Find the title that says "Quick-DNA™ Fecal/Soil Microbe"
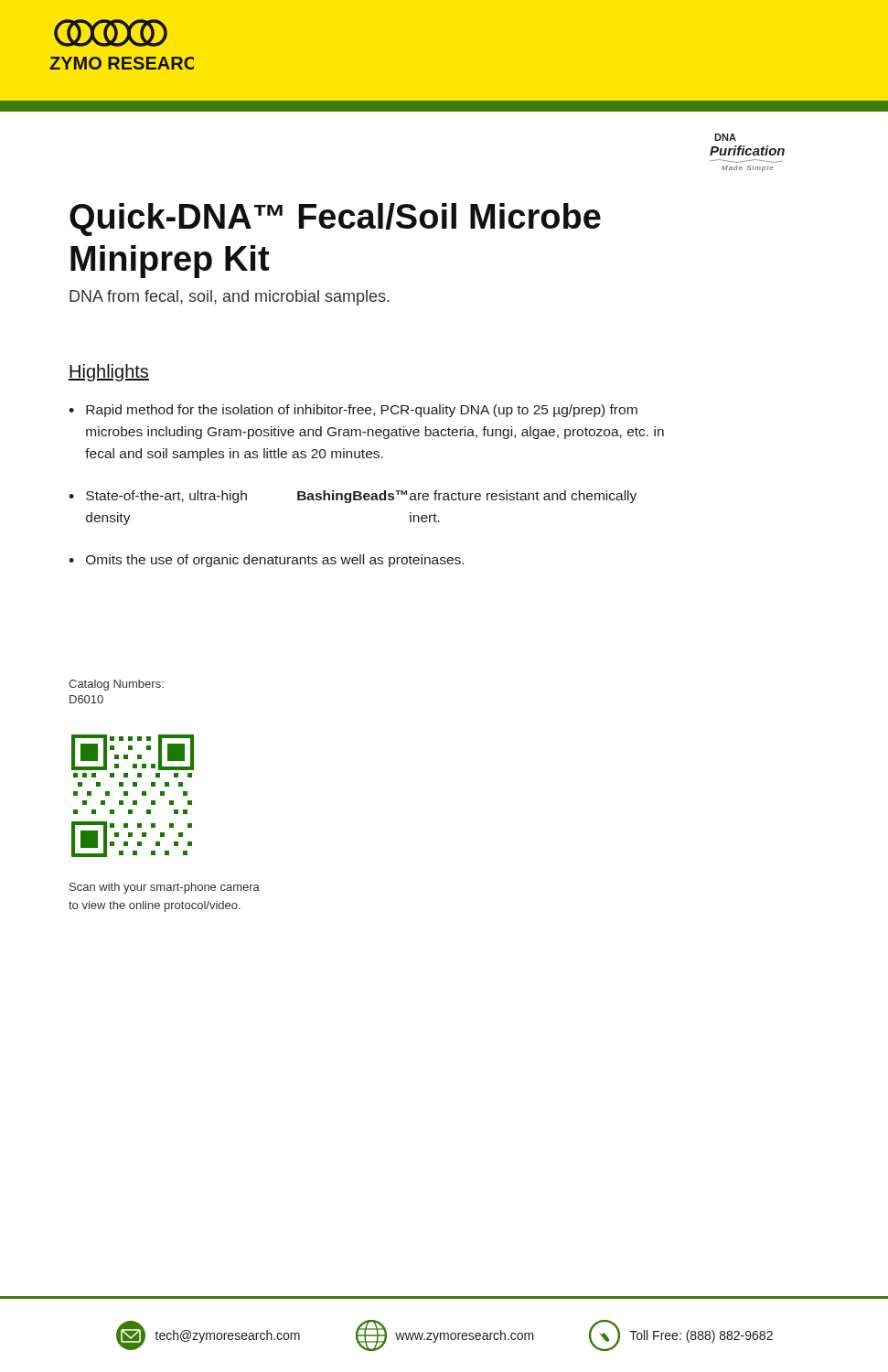 [x=335, y=220]
